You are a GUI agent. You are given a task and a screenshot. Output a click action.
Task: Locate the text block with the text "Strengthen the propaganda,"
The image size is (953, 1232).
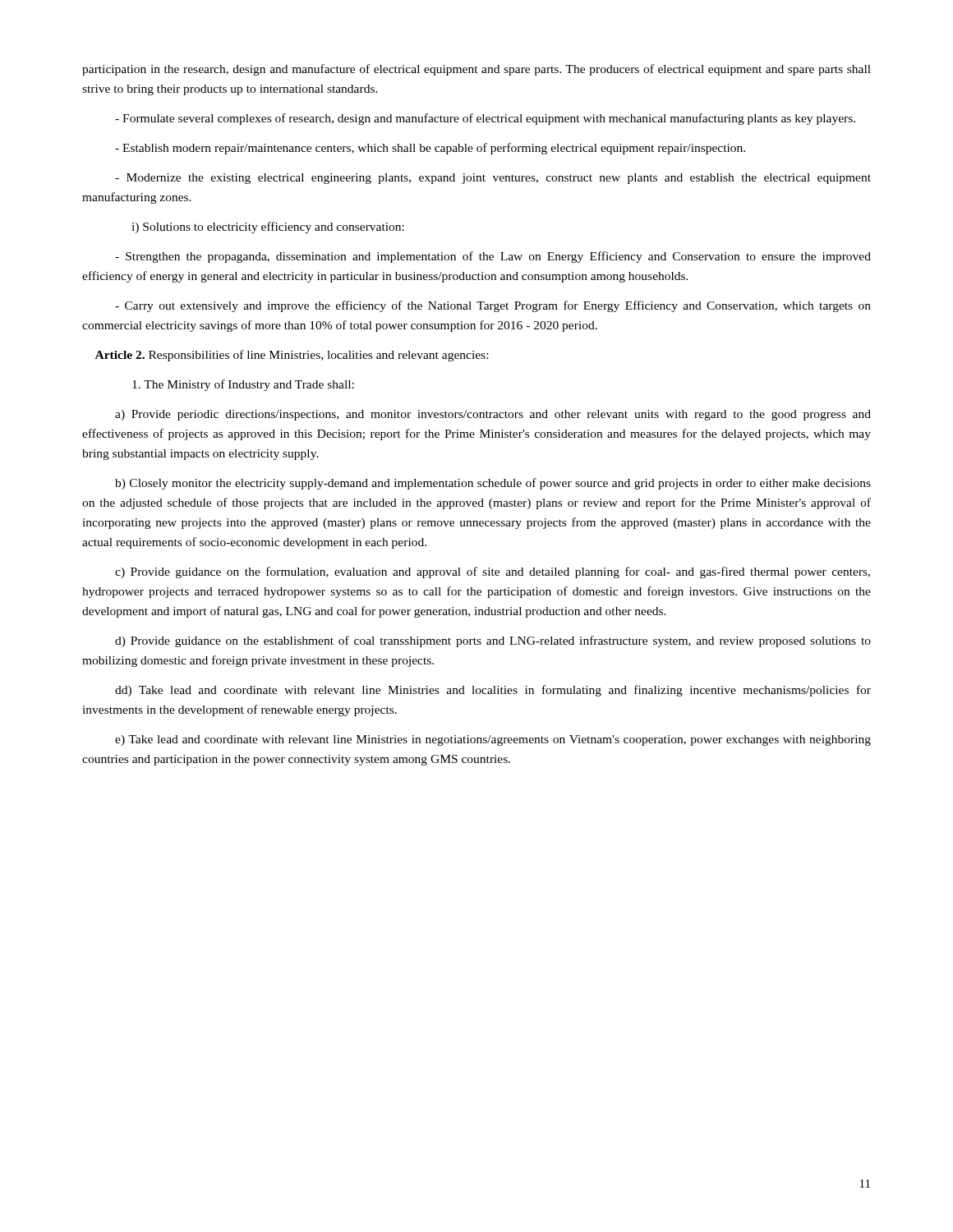pos(476,266)
